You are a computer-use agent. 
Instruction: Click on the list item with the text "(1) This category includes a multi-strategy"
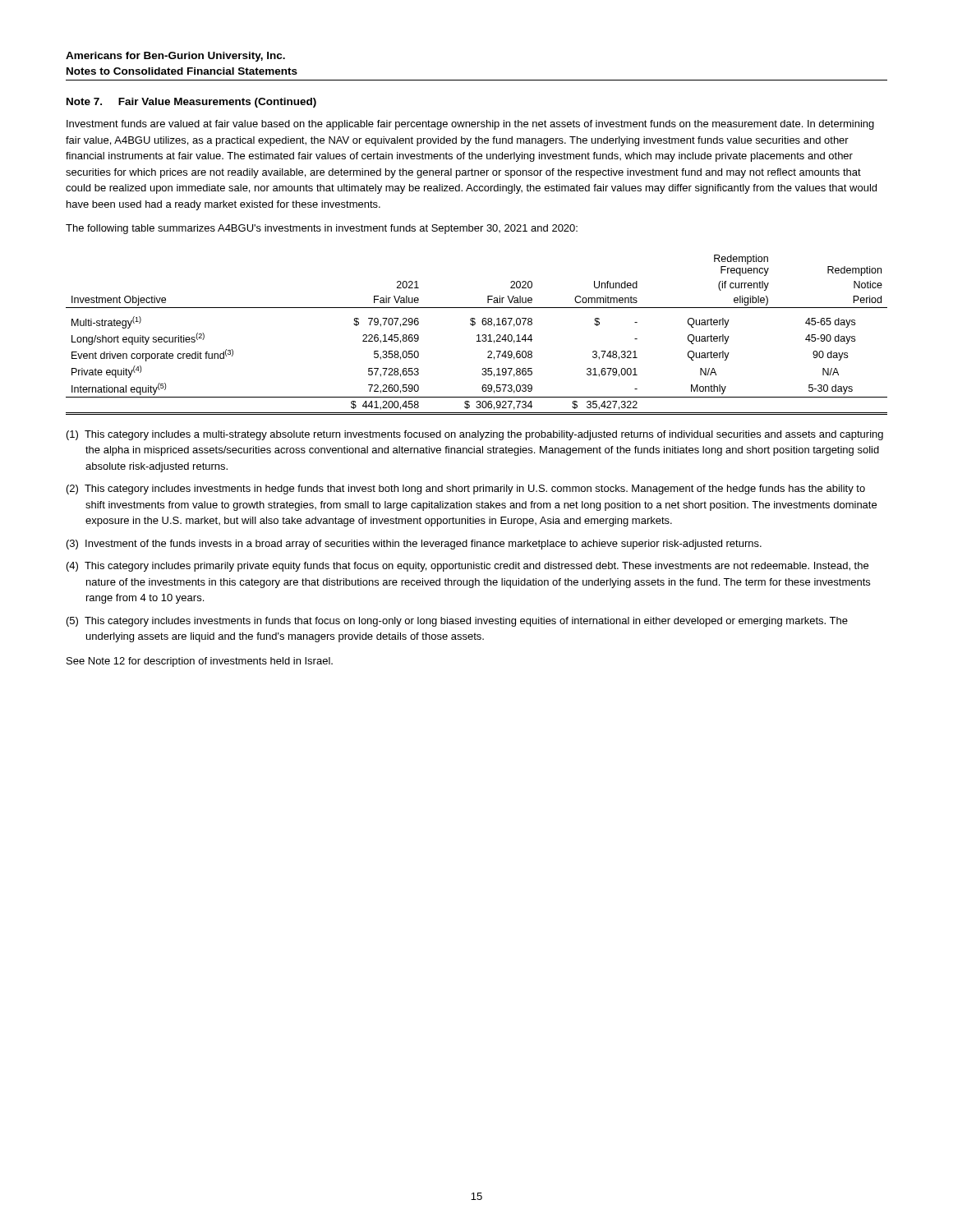tap(475, 450)
